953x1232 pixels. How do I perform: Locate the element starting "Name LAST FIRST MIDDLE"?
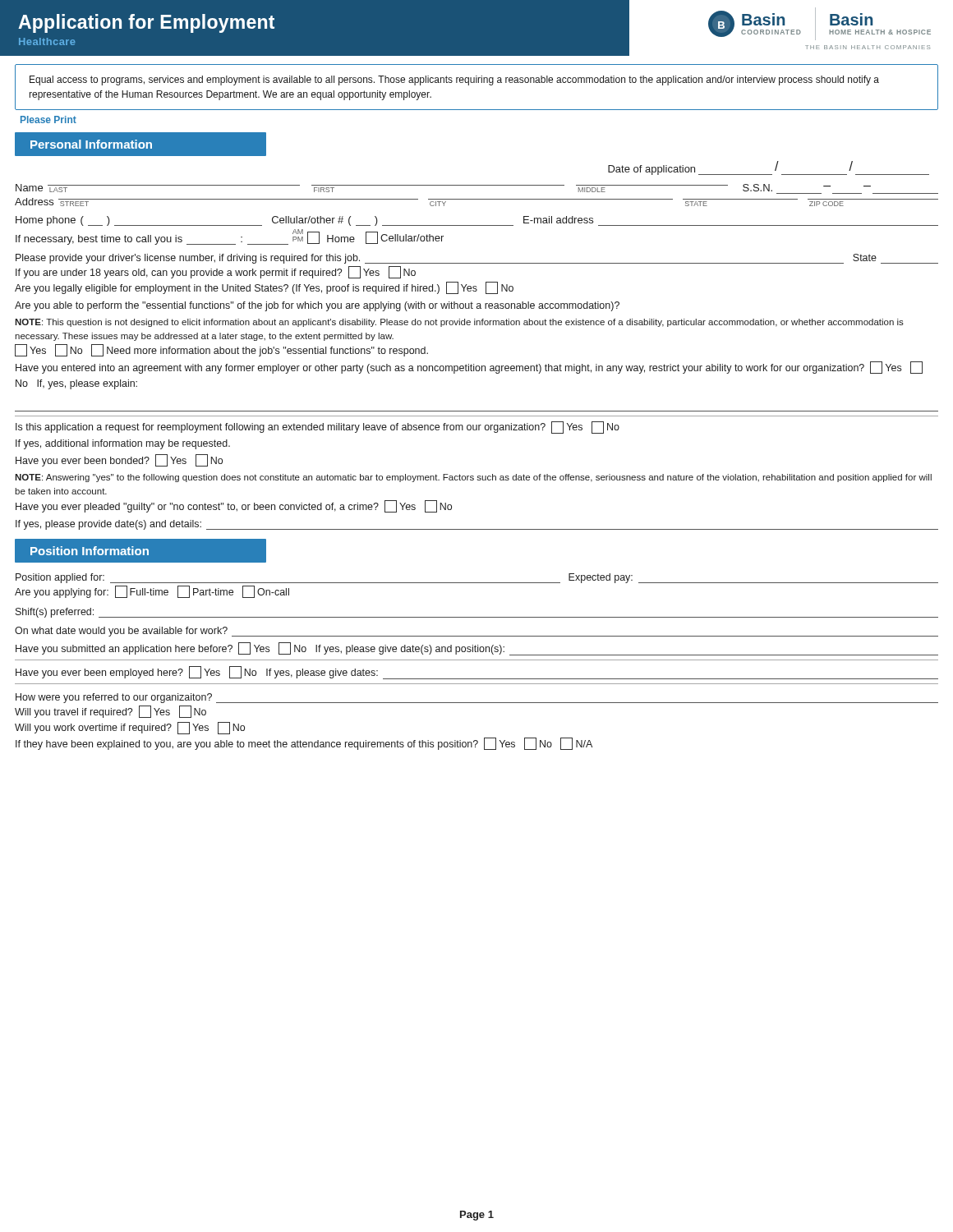476,186
